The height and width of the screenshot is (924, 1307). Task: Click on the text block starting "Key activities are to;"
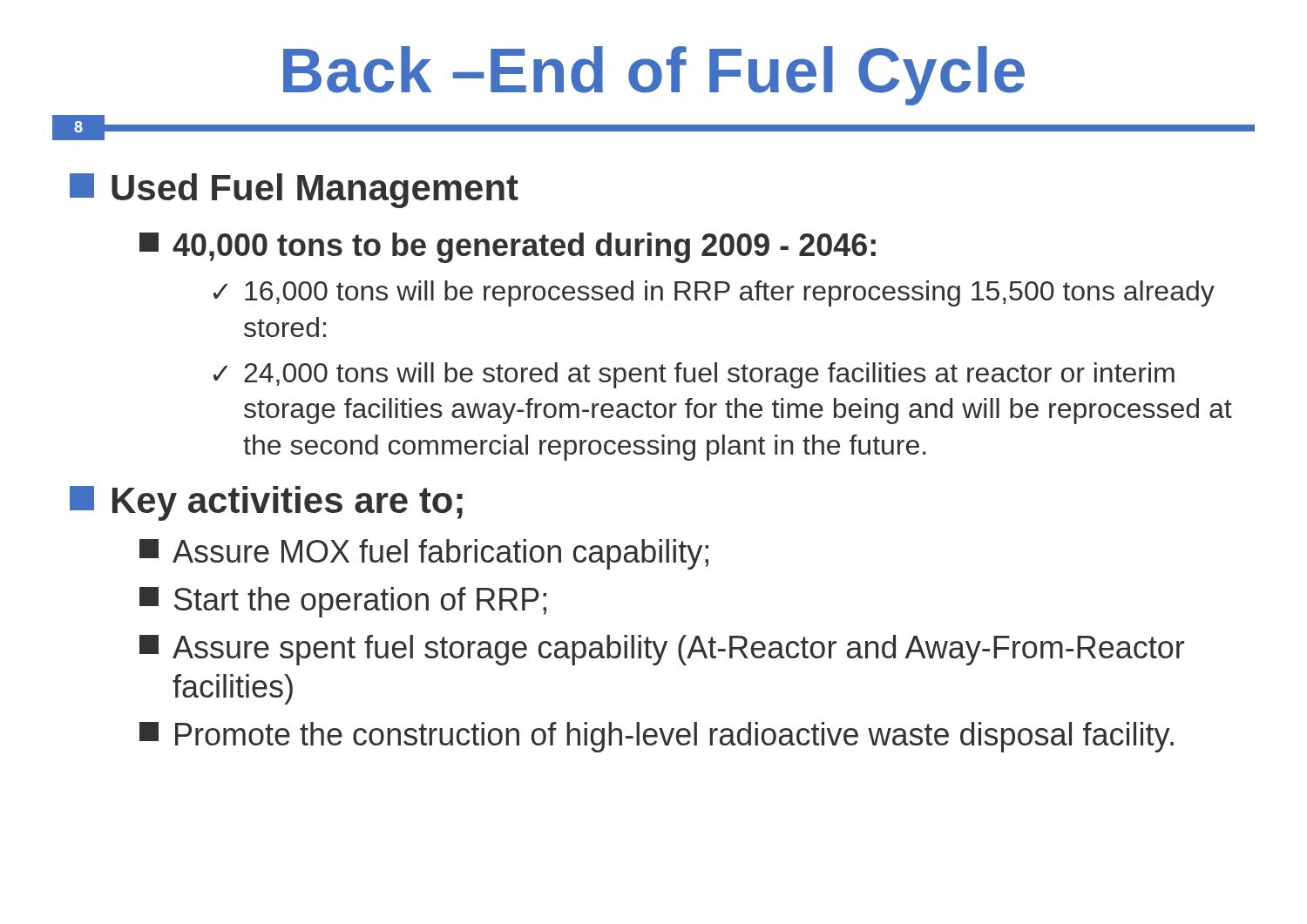point(268,501)
